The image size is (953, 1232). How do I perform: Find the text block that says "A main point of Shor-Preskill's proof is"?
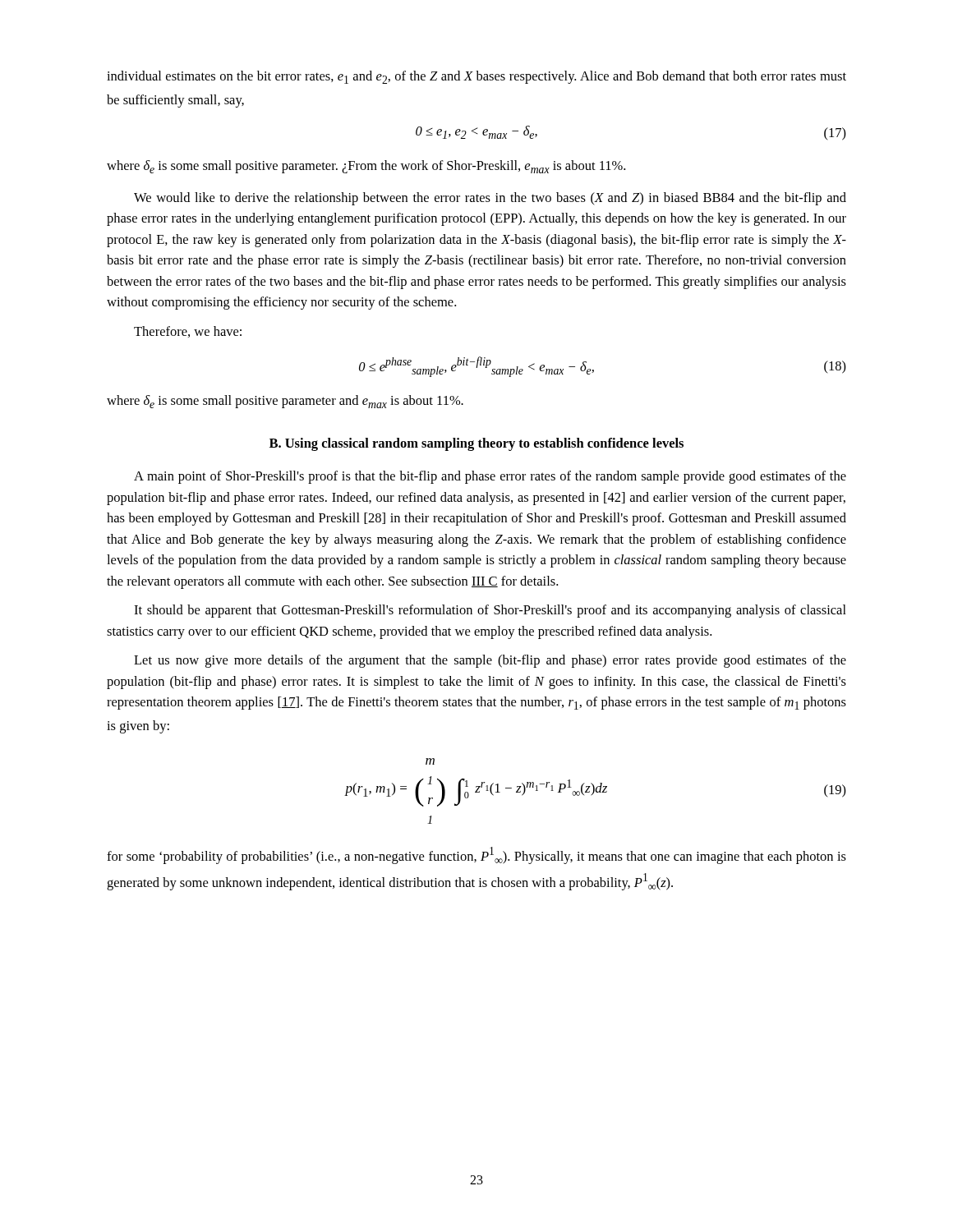point(476,601)
